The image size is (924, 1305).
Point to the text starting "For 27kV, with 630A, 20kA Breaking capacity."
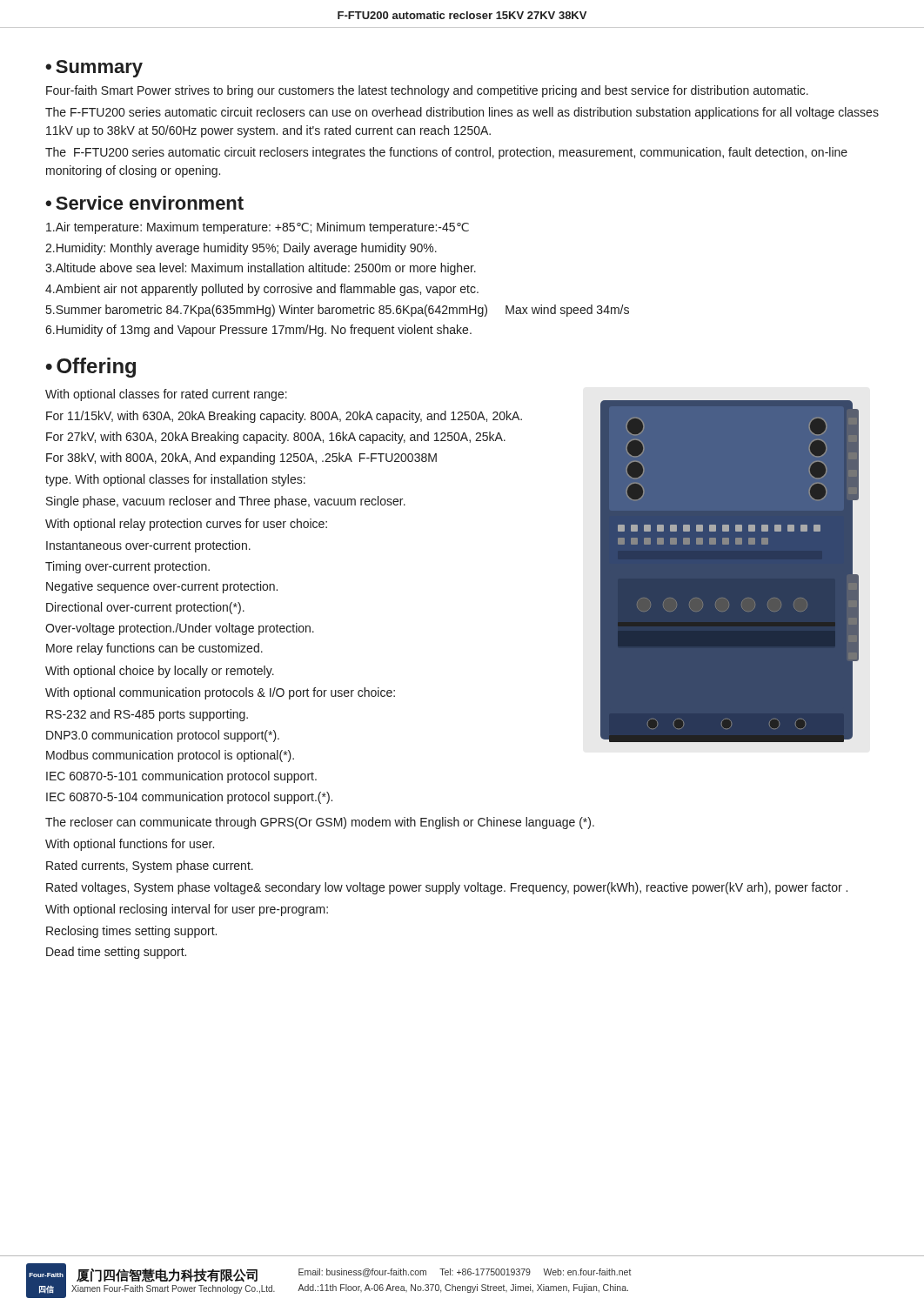[x=276, y=437]
